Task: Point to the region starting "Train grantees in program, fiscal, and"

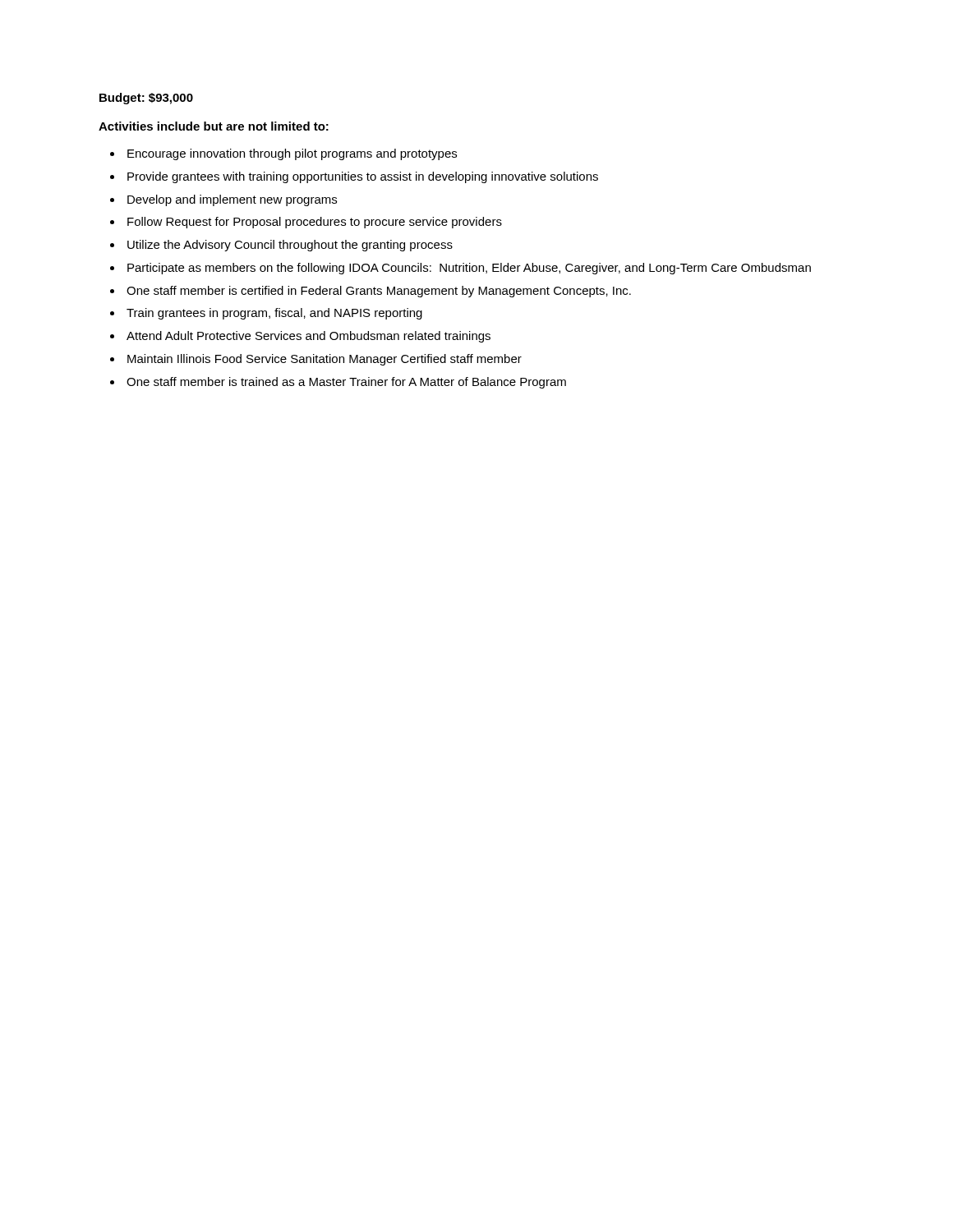Action: (274, 314)
